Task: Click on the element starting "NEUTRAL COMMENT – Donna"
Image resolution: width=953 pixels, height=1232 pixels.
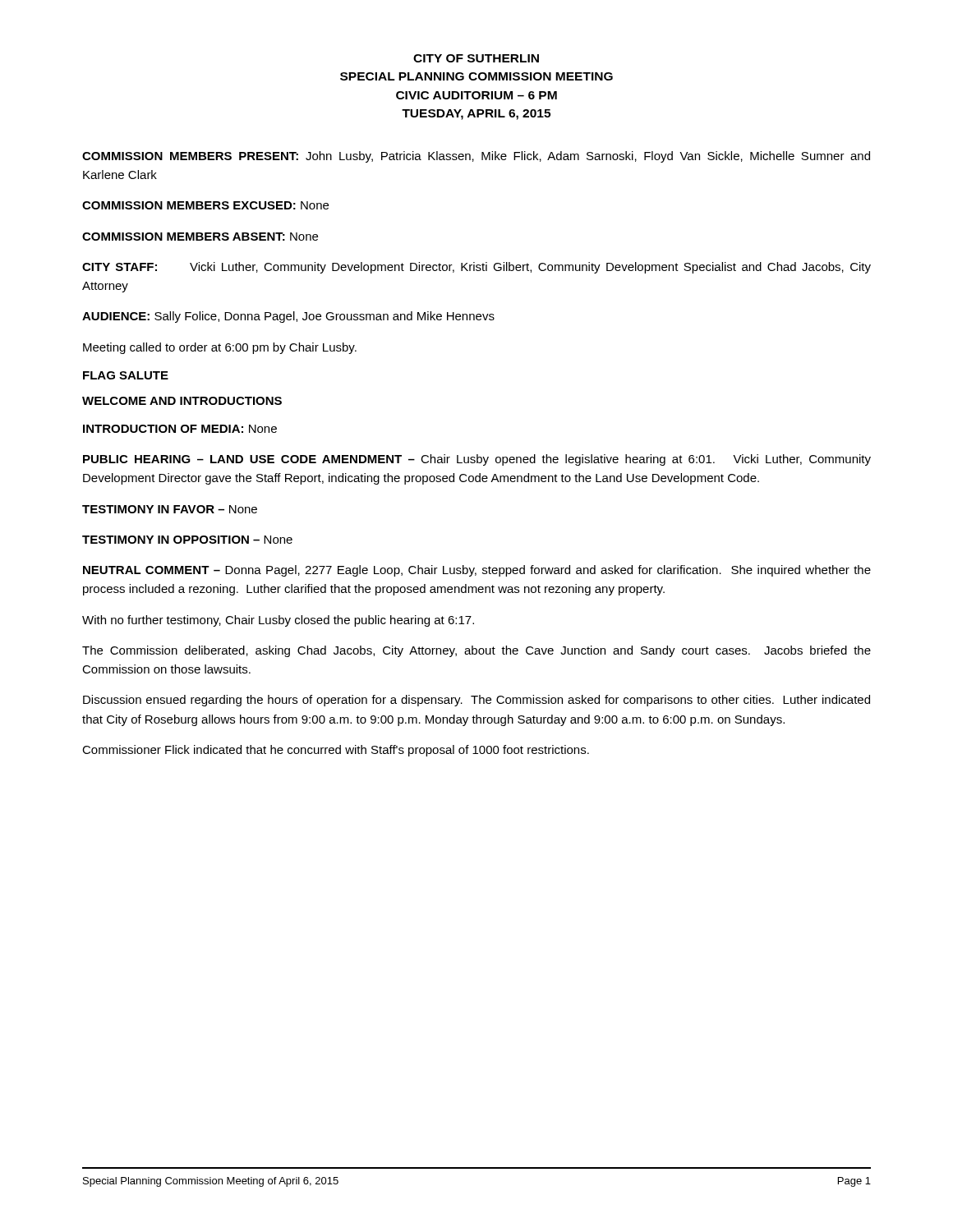Action: [x=476, y=579]
